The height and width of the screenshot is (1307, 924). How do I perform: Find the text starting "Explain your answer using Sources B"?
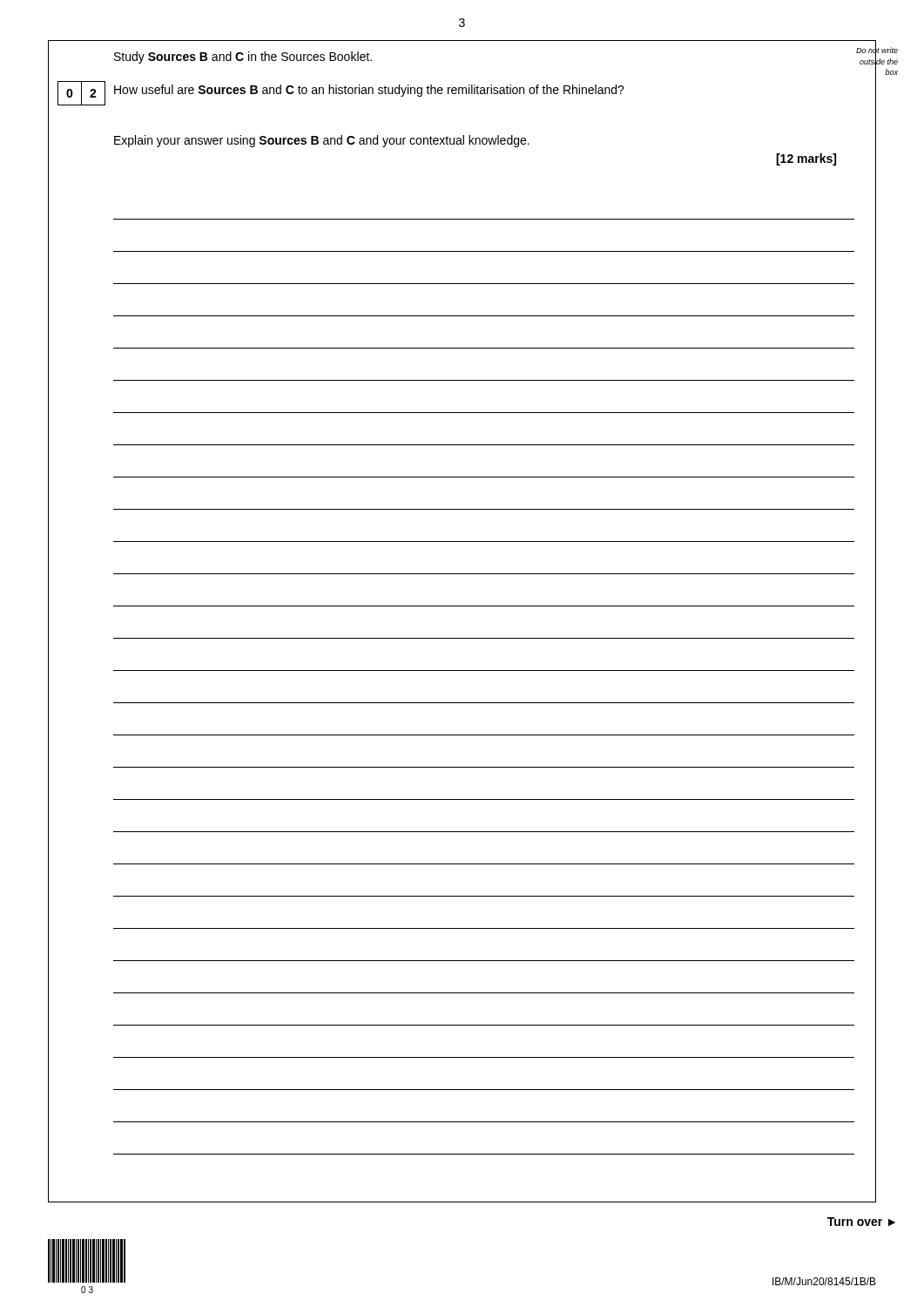click(475, 151)
